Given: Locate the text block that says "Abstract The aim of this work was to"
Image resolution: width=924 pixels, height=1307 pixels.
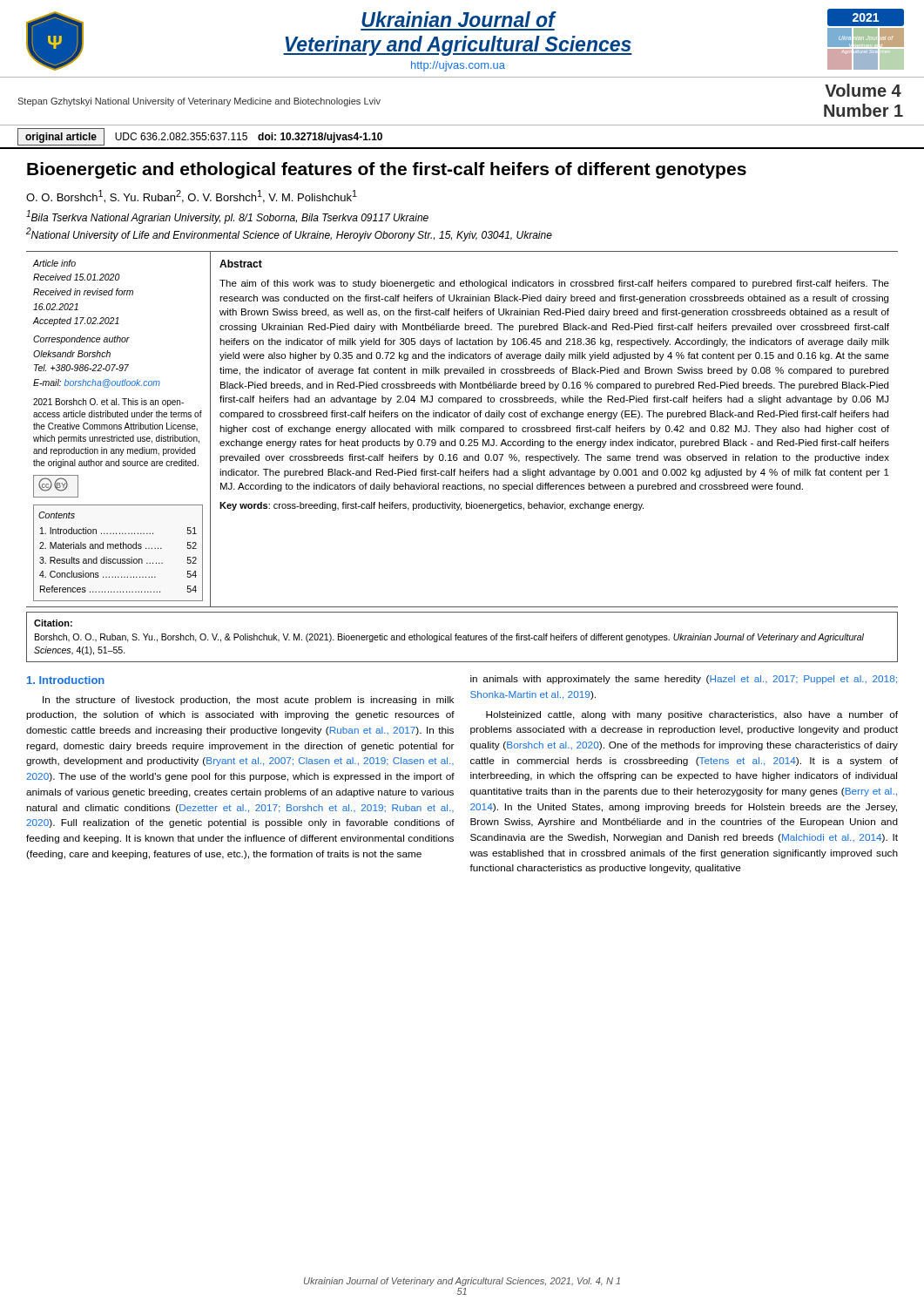Looking at the screenshot, I should [x=554, y=385].
